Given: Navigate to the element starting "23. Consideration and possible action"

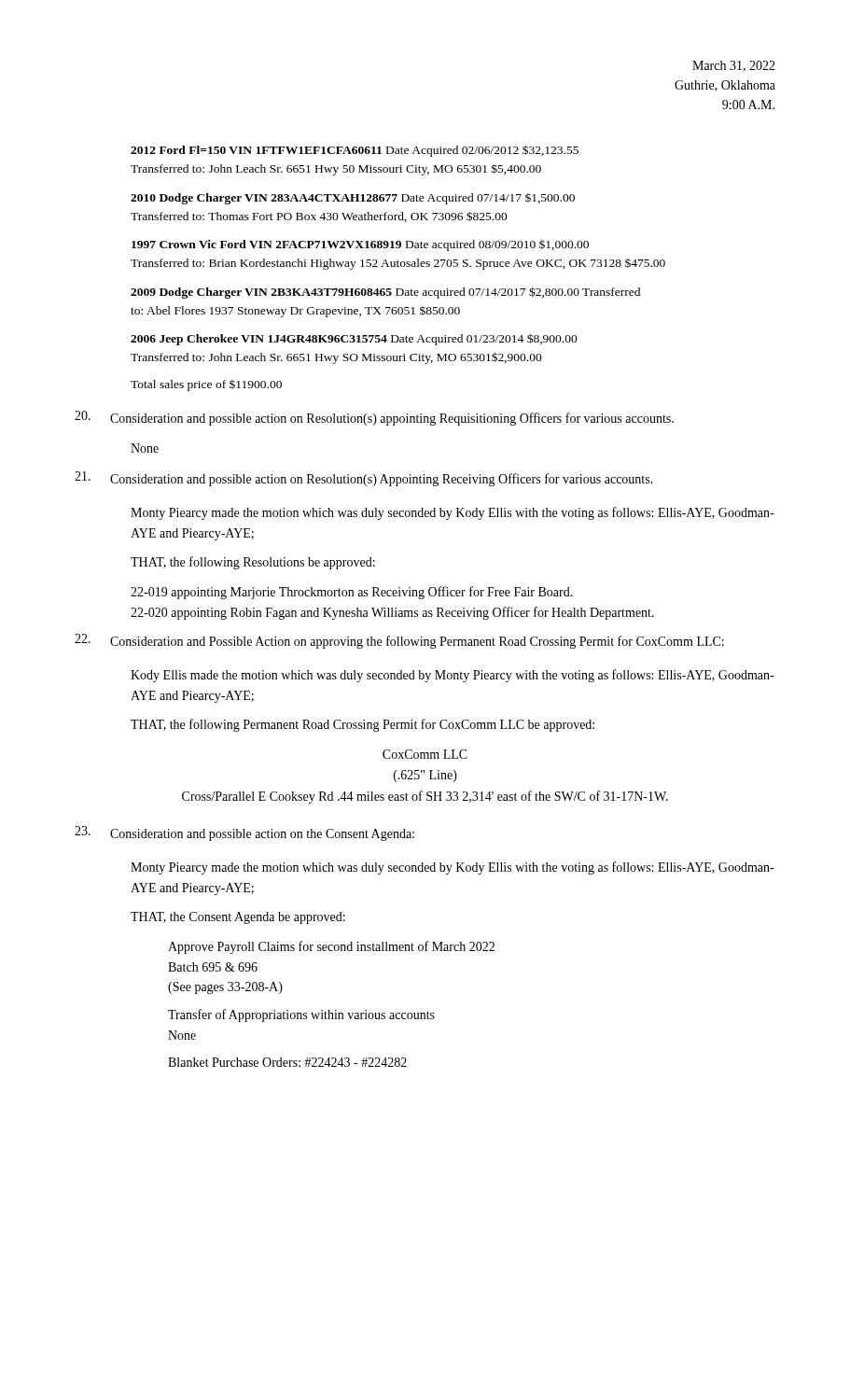Looking at the screenshot, I should click(425, 834).
